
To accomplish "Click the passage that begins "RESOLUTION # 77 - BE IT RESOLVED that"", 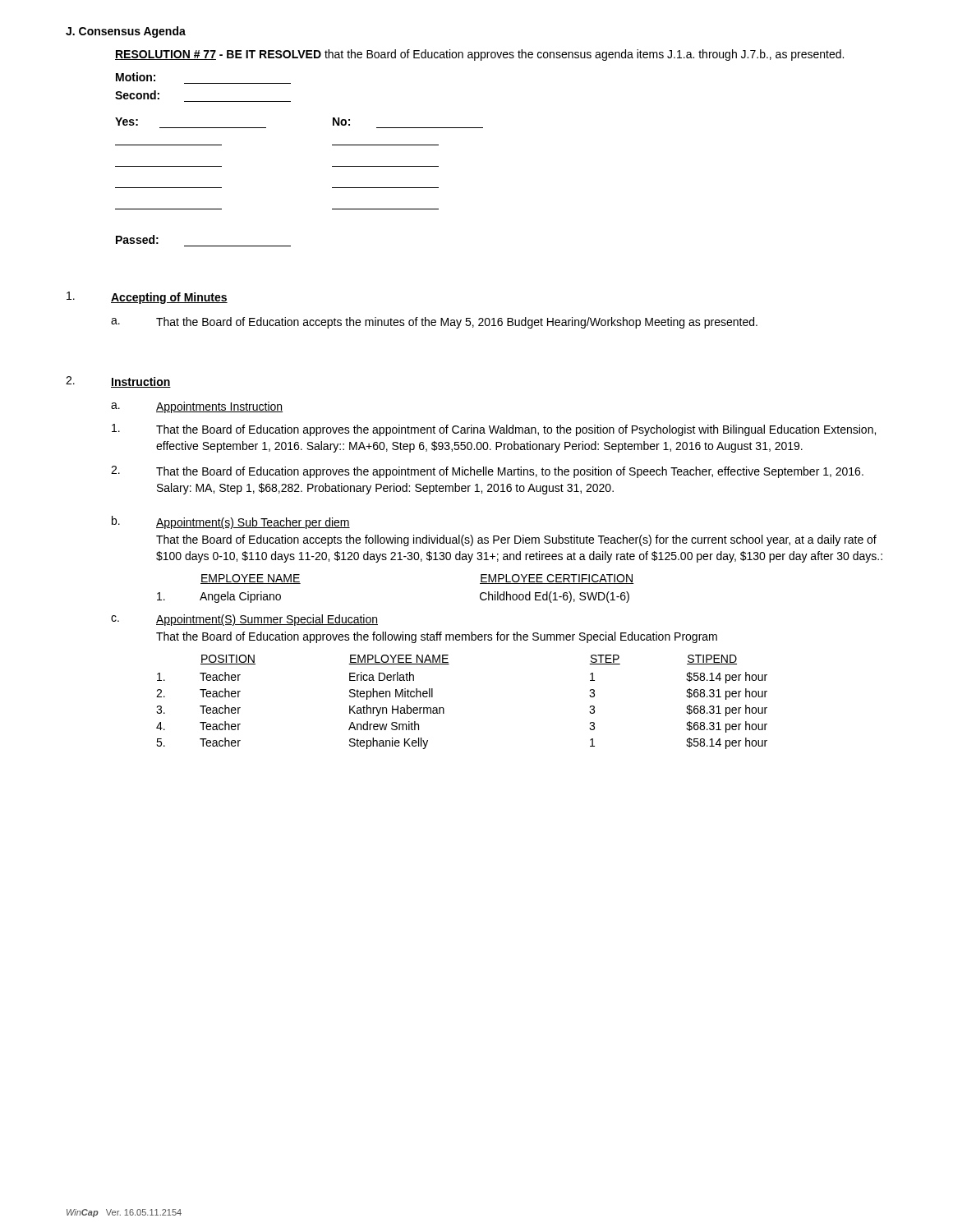I will pos(479,55).
